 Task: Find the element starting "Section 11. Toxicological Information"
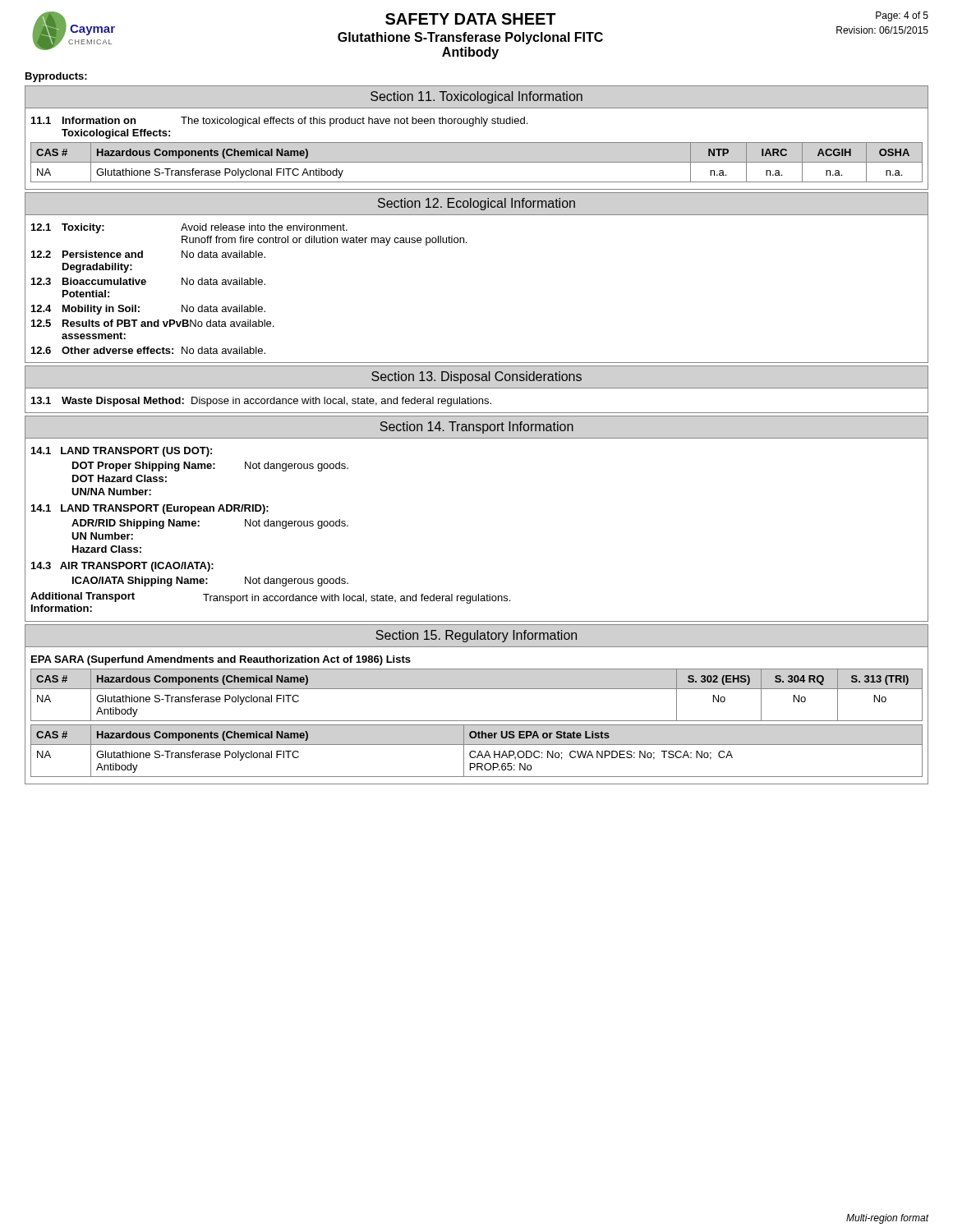point(476,97)
